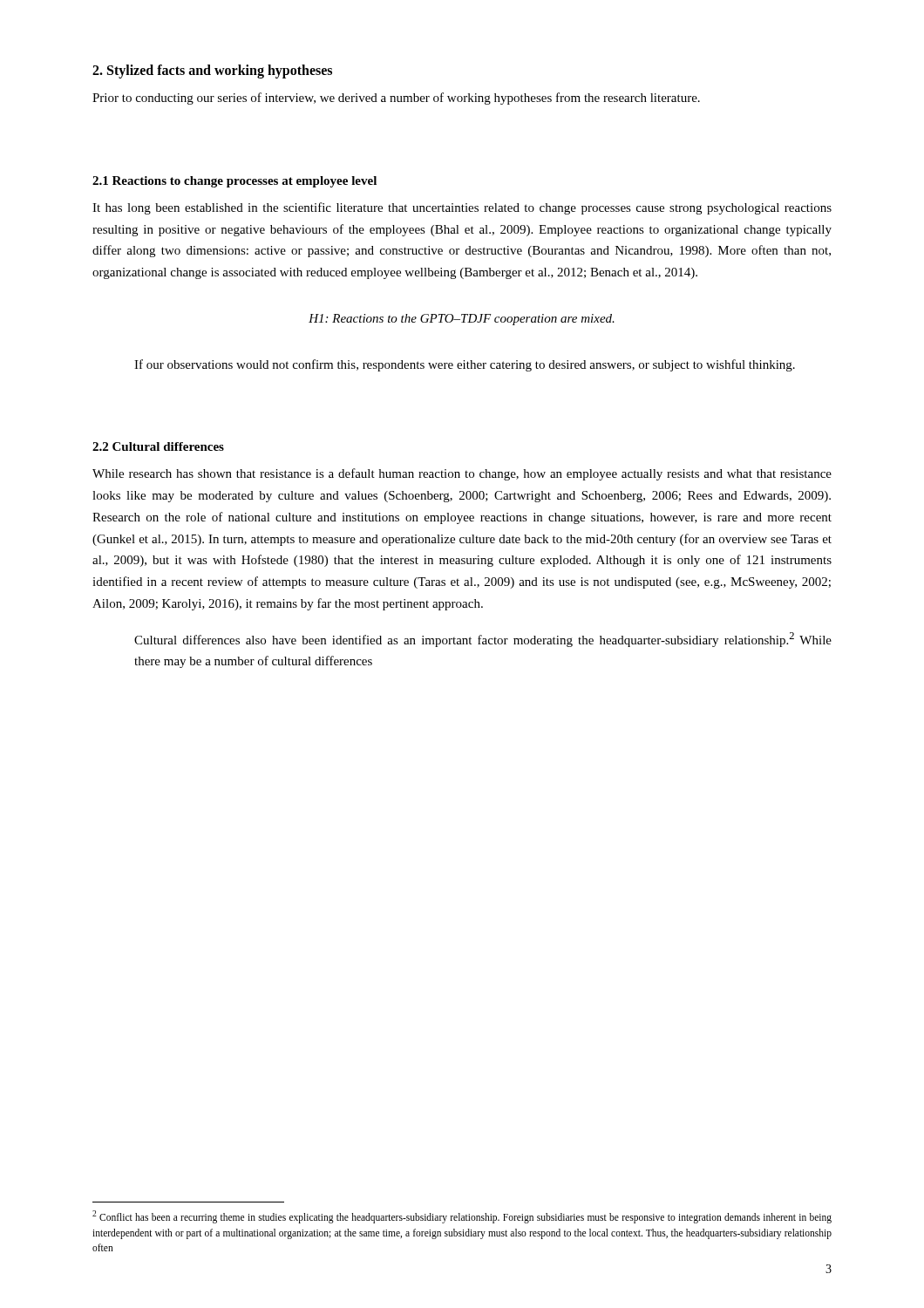Click on the text block starting "H1: Reactions to the GPTO–TDJF cooperation are mixed."
The image size is (924, 1308).
point(462,318)
